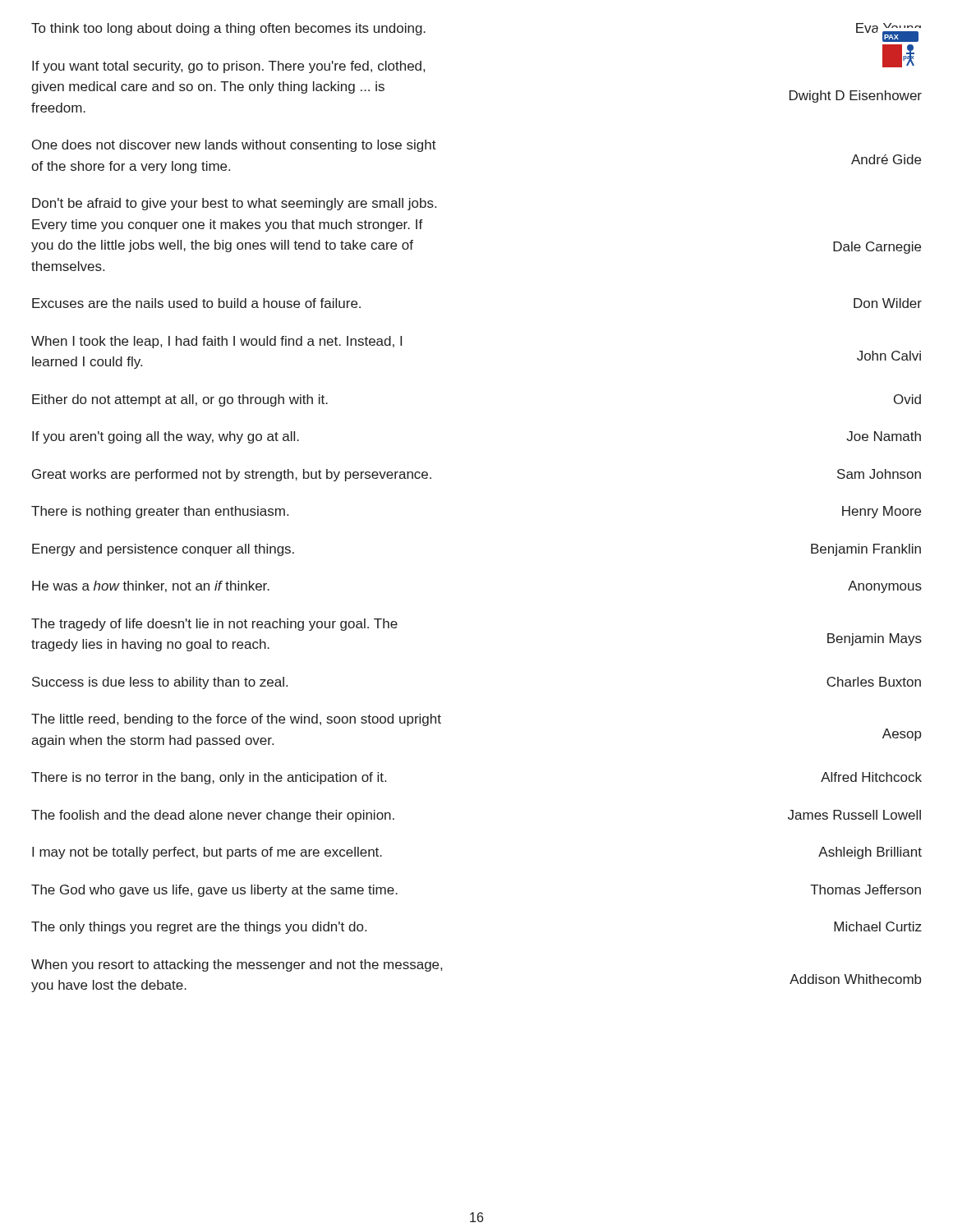The width and height of the screenshot is (953, 1232).
Task: Find the block on this page that starts "When I took the leap, I had faith"
Action: (216, 342)
